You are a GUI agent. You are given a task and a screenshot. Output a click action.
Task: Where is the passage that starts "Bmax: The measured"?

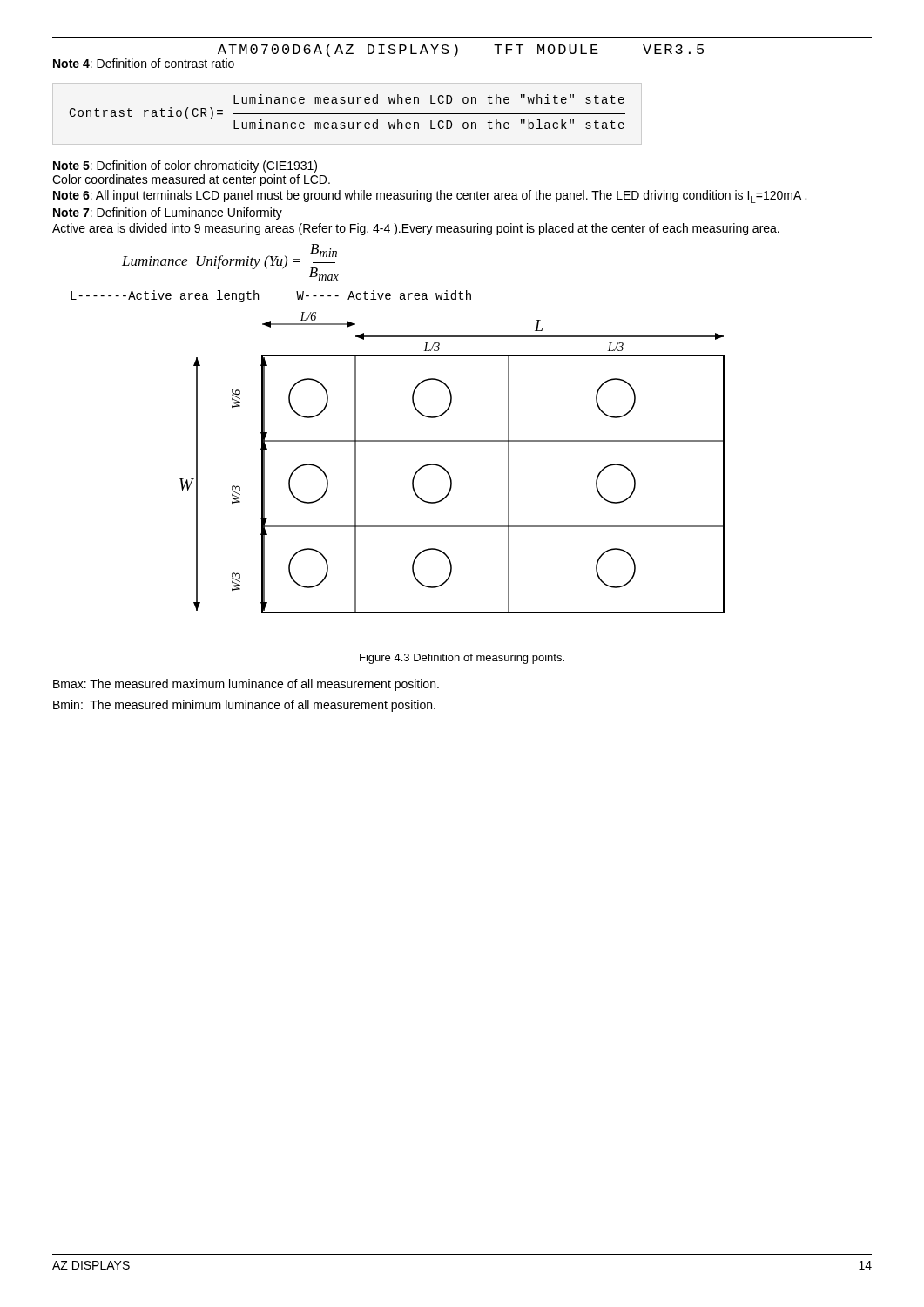246,694
